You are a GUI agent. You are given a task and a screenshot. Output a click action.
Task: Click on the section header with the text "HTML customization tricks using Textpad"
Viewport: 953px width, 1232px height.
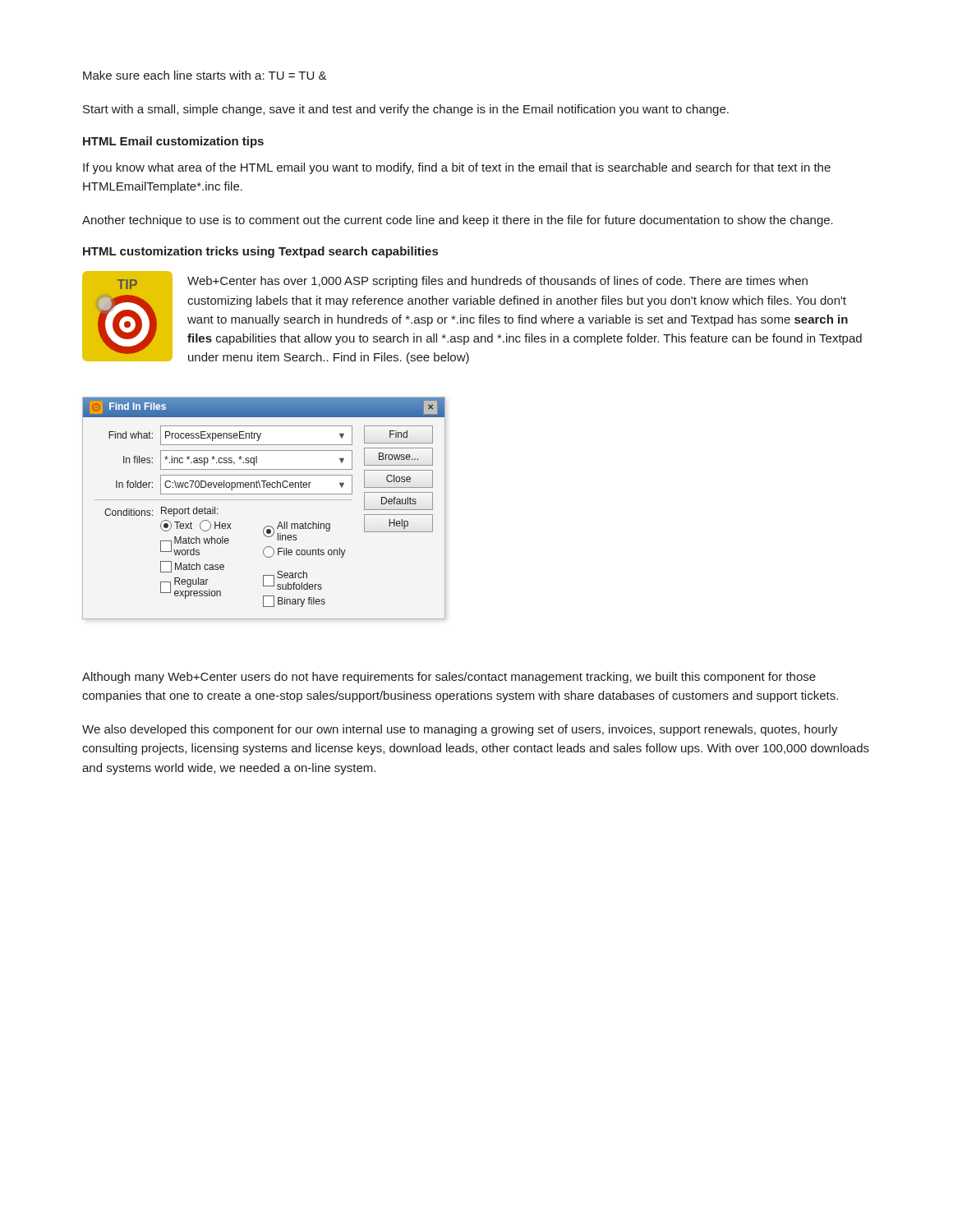tap(260, 251)
